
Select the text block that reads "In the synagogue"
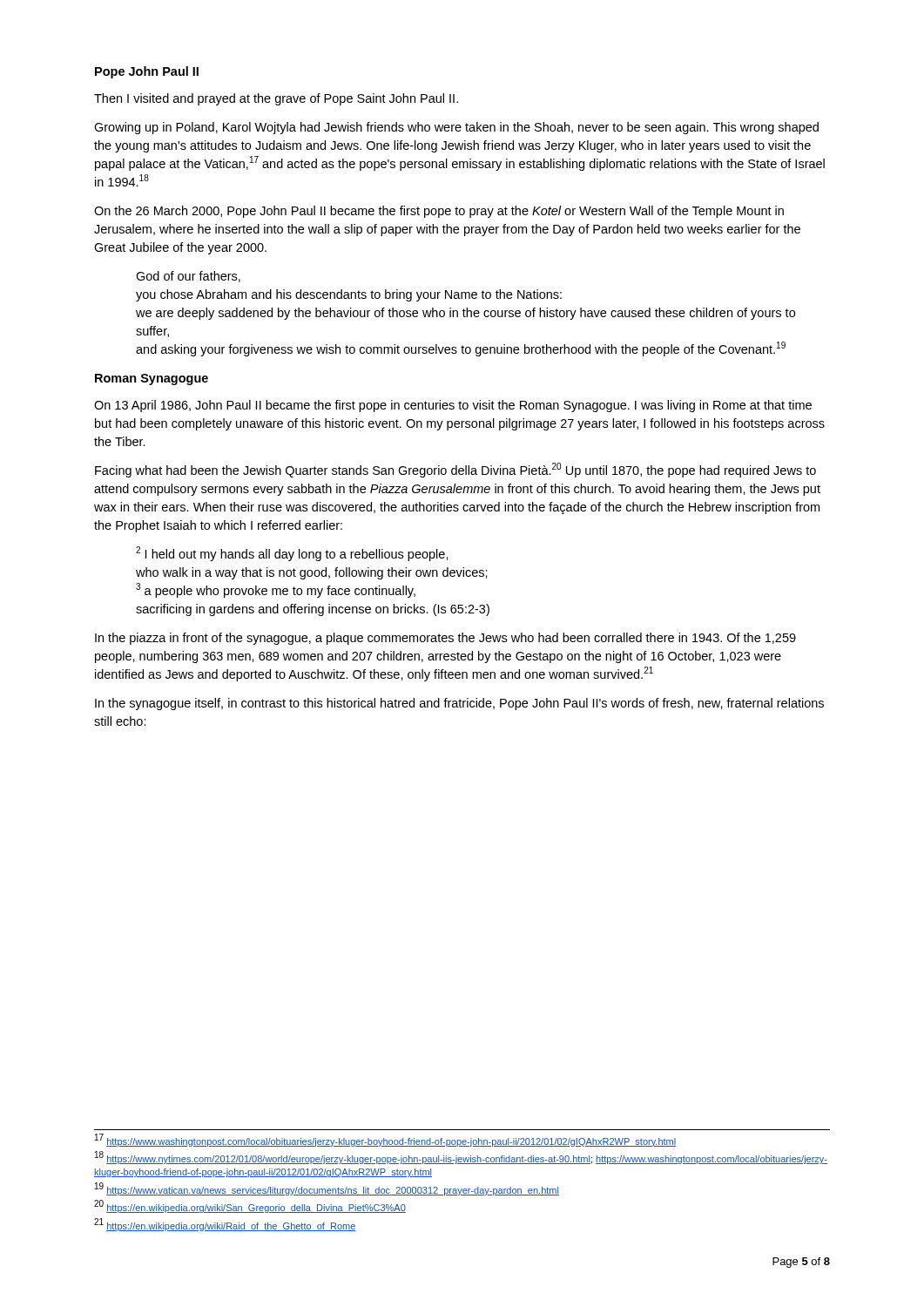click(459, 713)
